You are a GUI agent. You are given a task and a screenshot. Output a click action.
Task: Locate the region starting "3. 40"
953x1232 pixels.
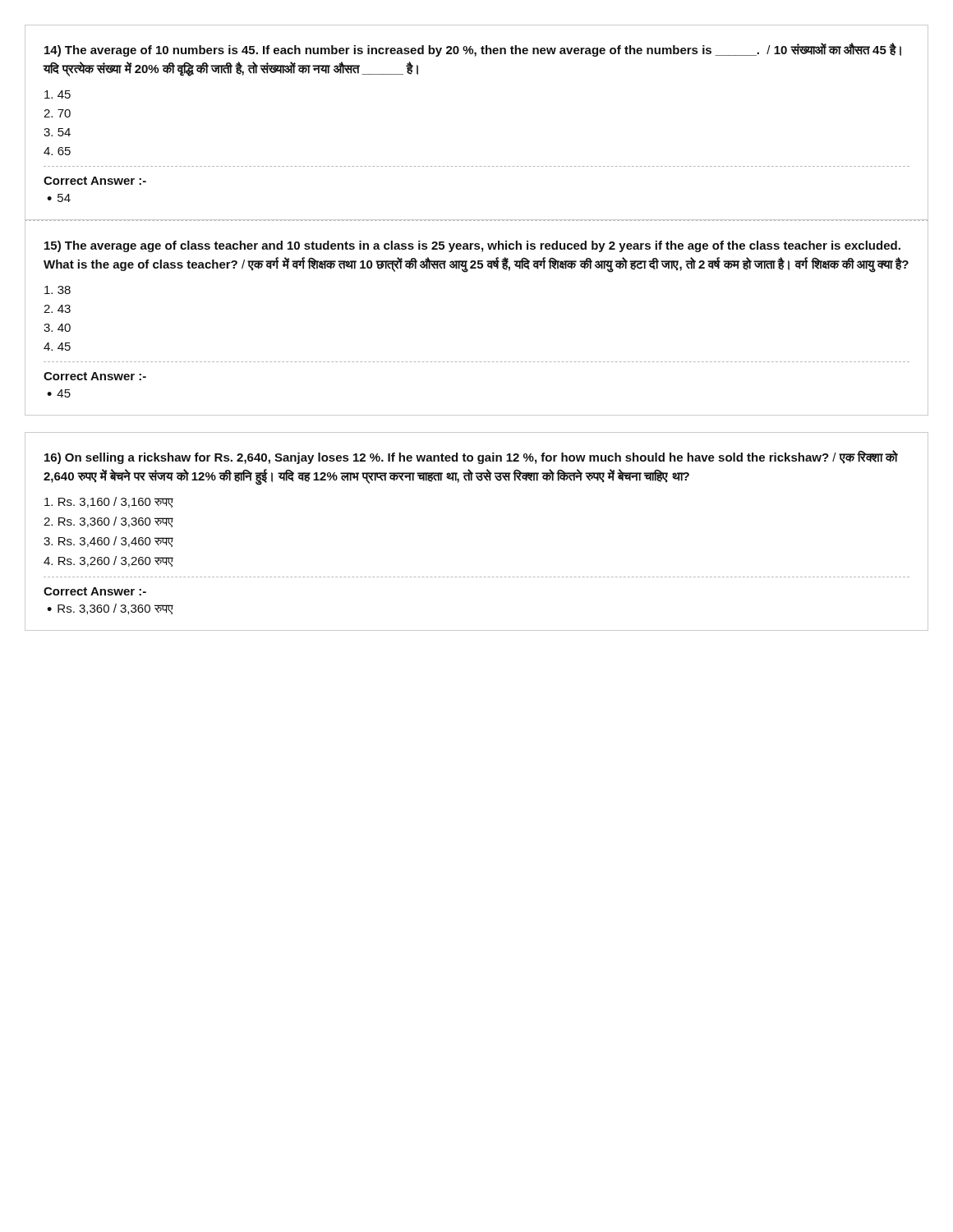point(57,327)
